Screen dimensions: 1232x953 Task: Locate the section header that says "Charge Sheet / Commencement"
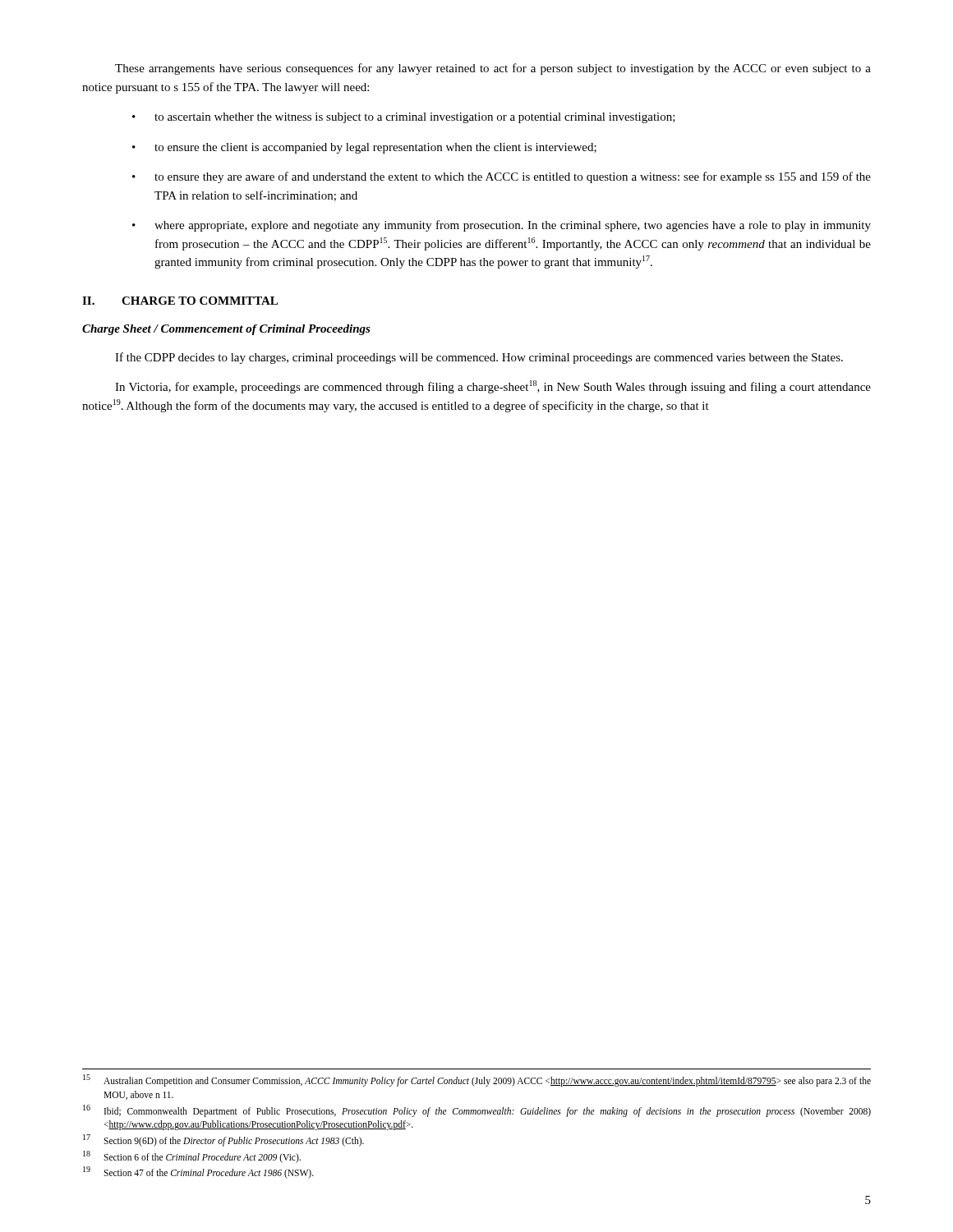click(226, 329)
